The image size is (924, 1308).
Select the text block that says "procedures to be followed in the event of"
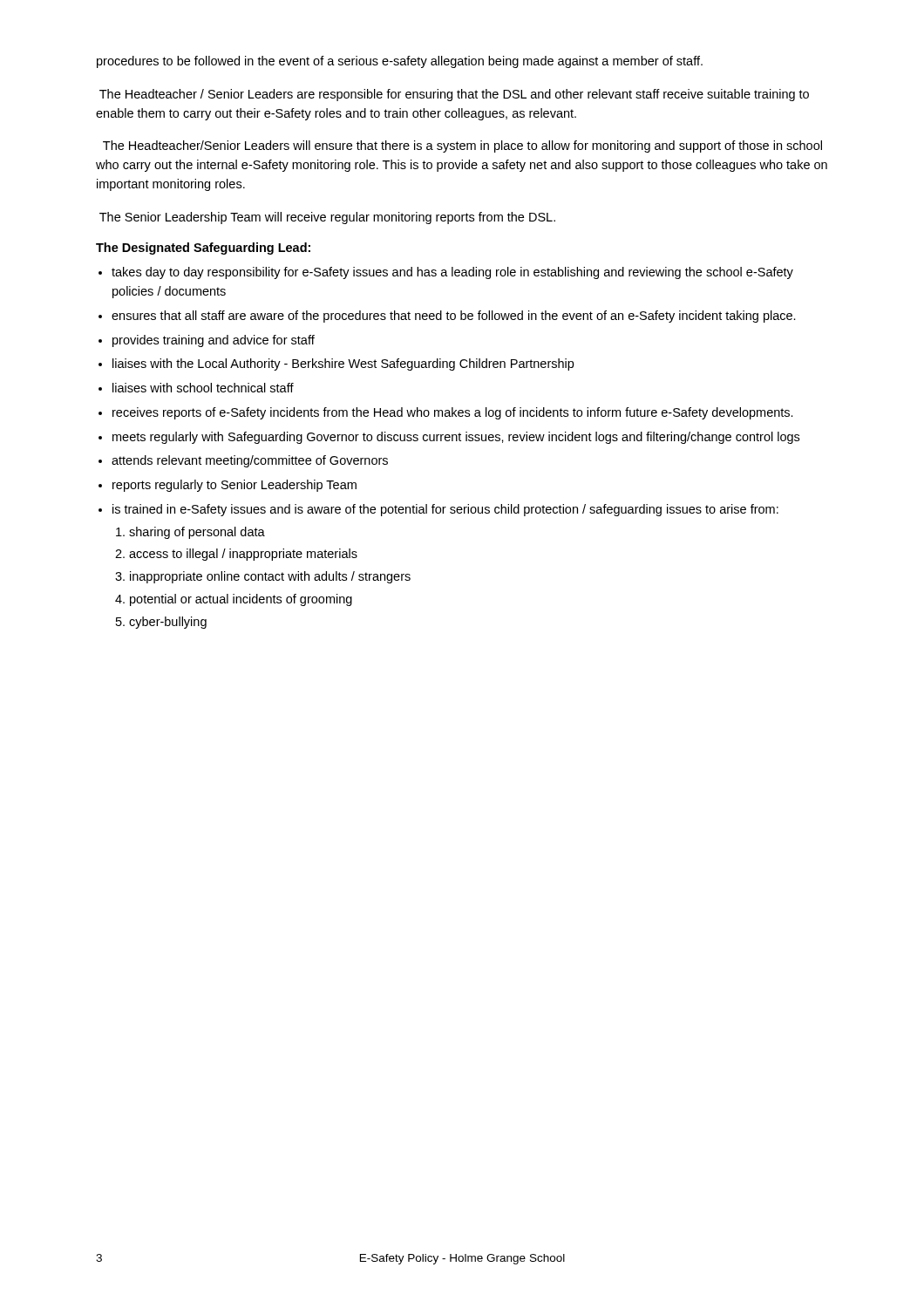[400, 61]
